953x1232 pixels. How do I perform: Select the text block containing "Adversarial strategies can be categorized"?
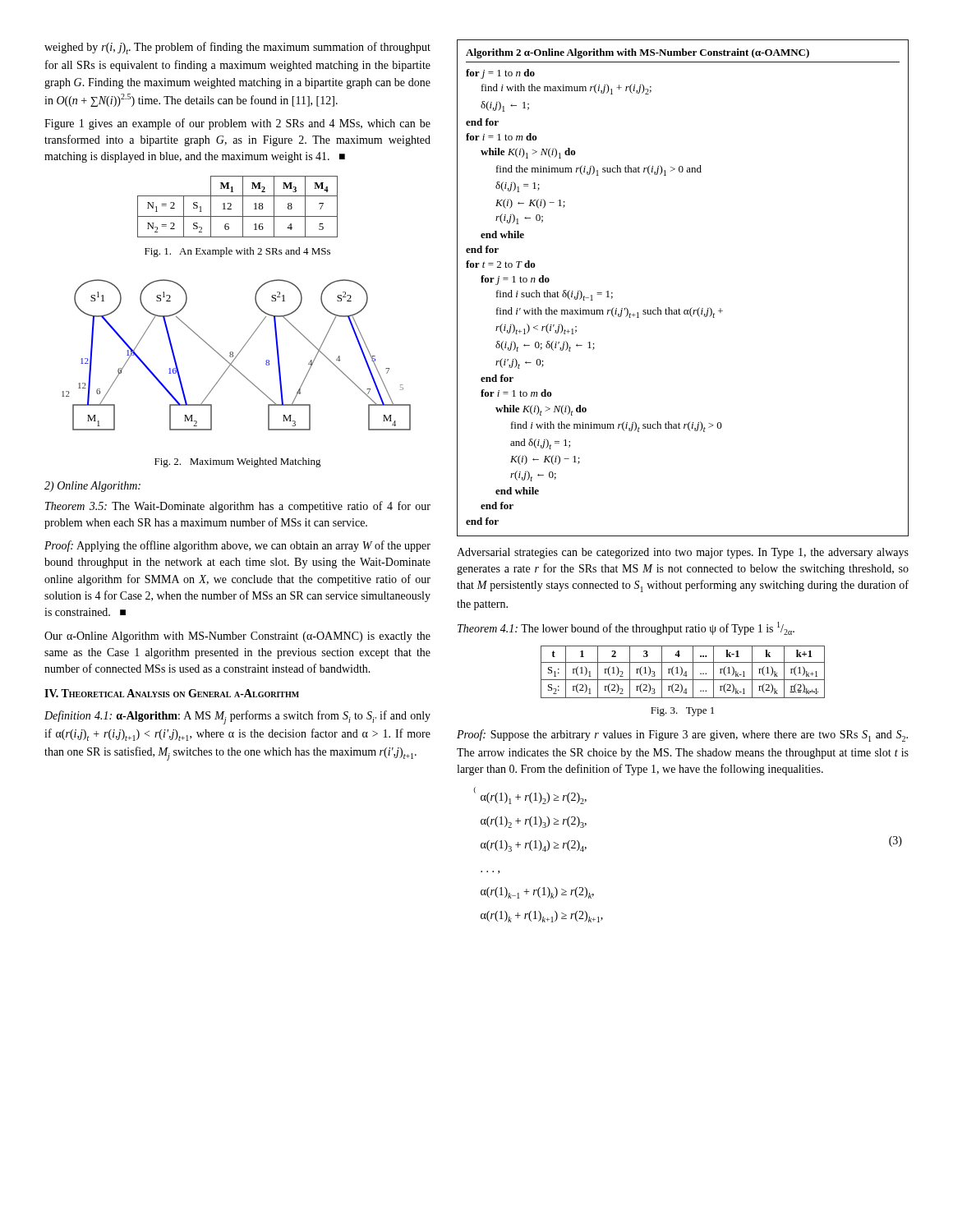click(x=683, y=592)
